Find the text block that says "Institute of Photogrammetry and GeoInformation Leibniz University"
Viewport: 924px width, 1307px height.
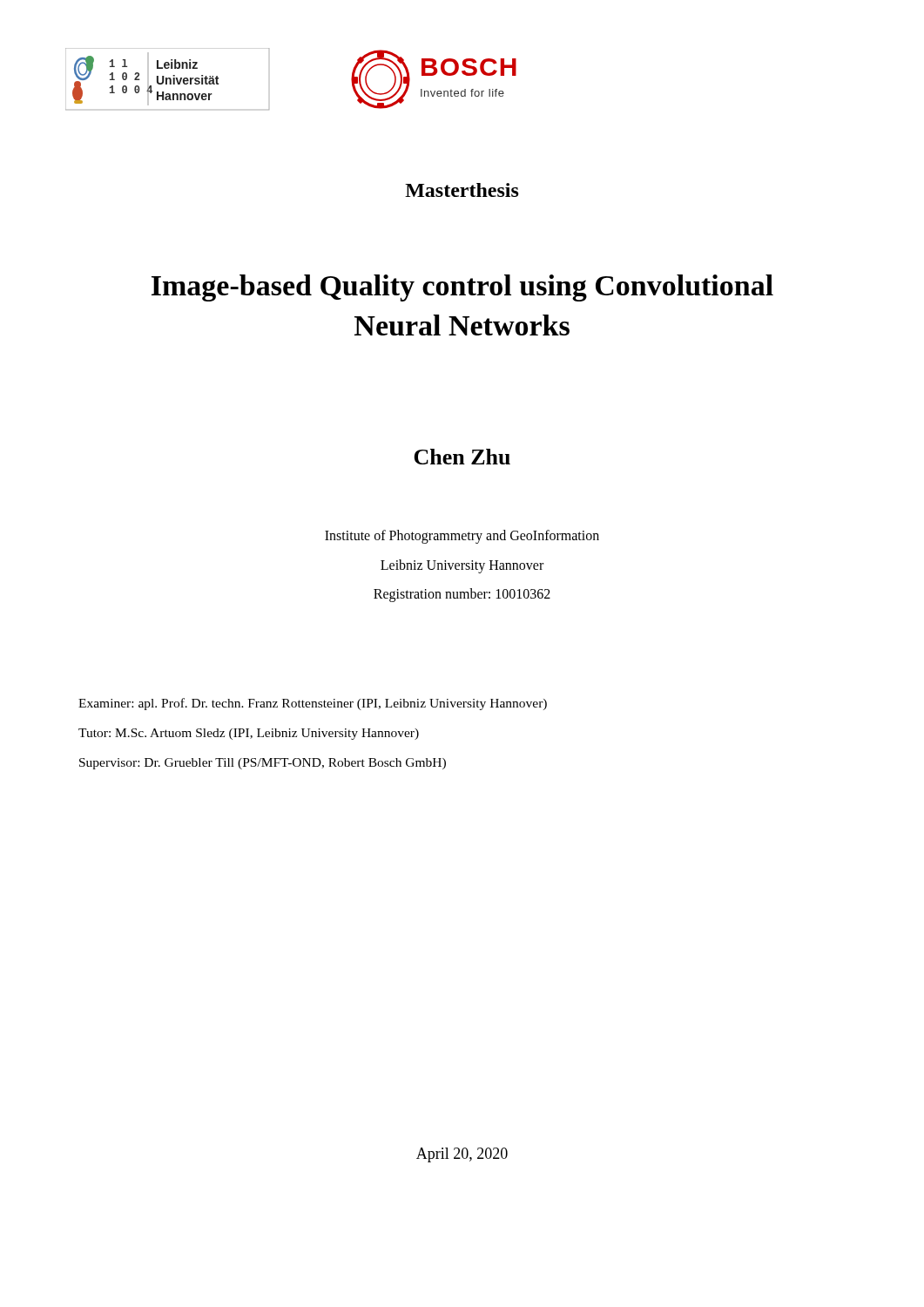point(462,565)
